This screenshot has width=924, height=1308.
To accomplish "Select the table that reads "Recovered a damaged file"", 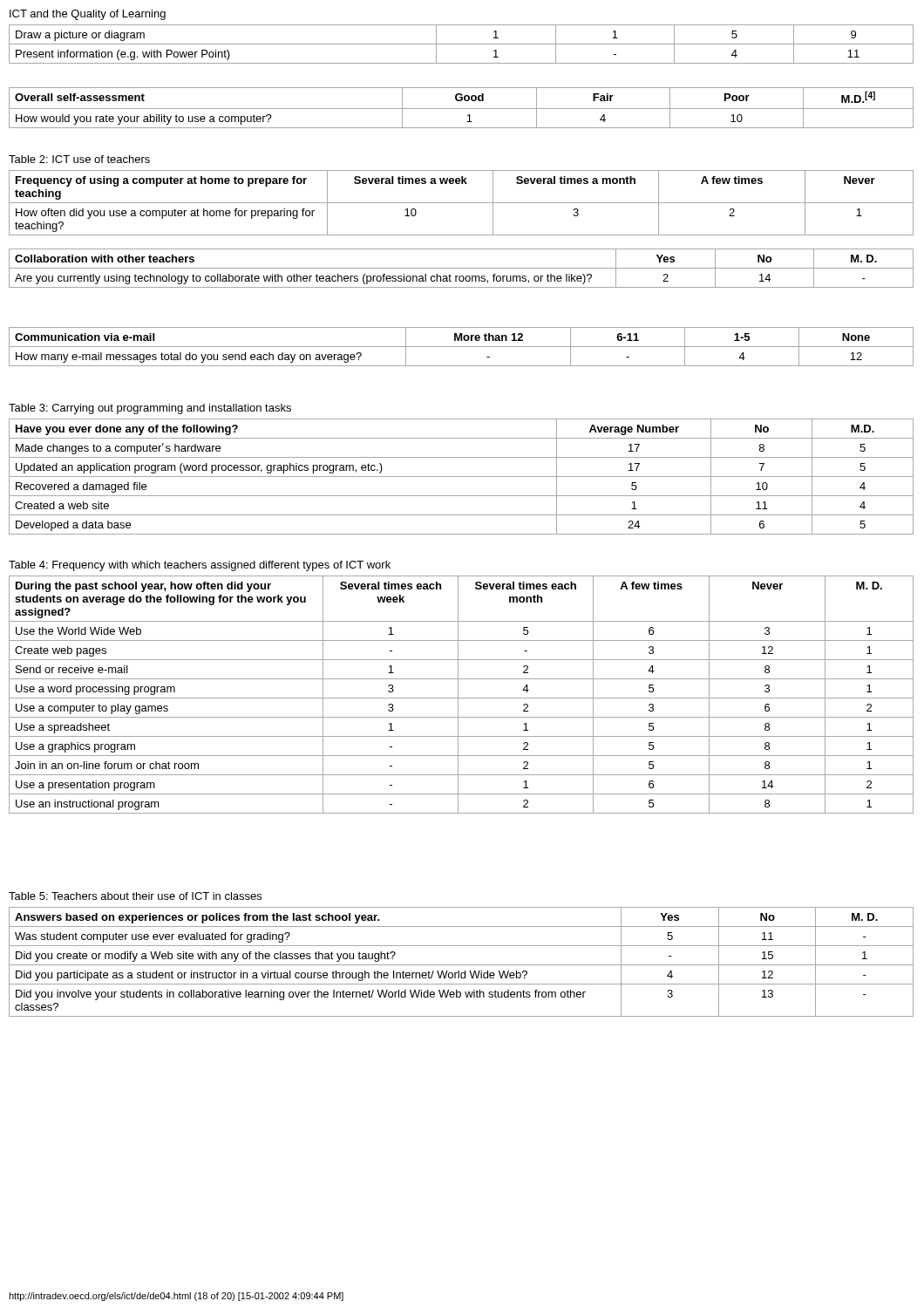I will 461,477.
